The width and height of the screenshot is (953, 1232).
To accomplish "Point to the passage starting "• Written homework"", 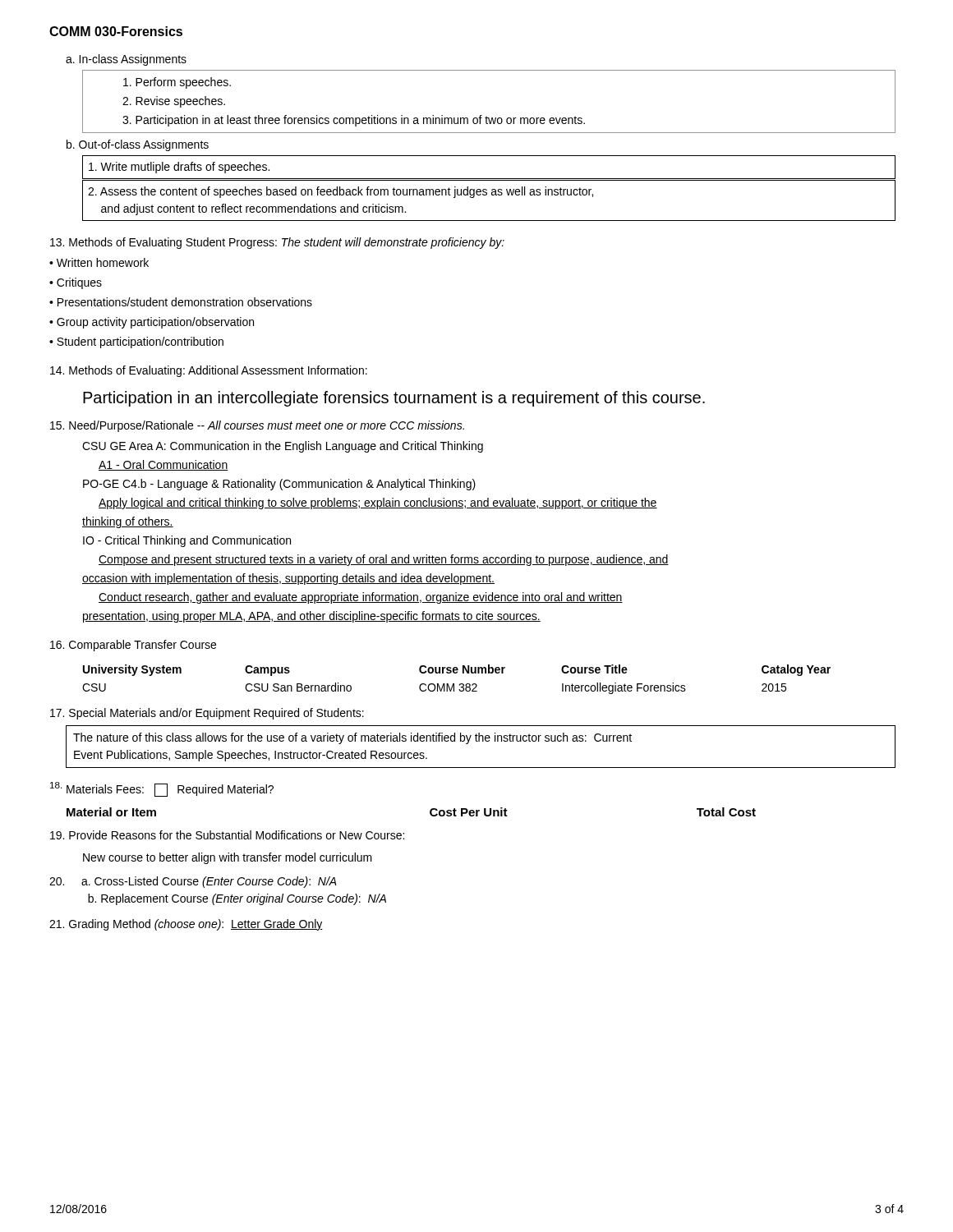I will click(99, 263).
